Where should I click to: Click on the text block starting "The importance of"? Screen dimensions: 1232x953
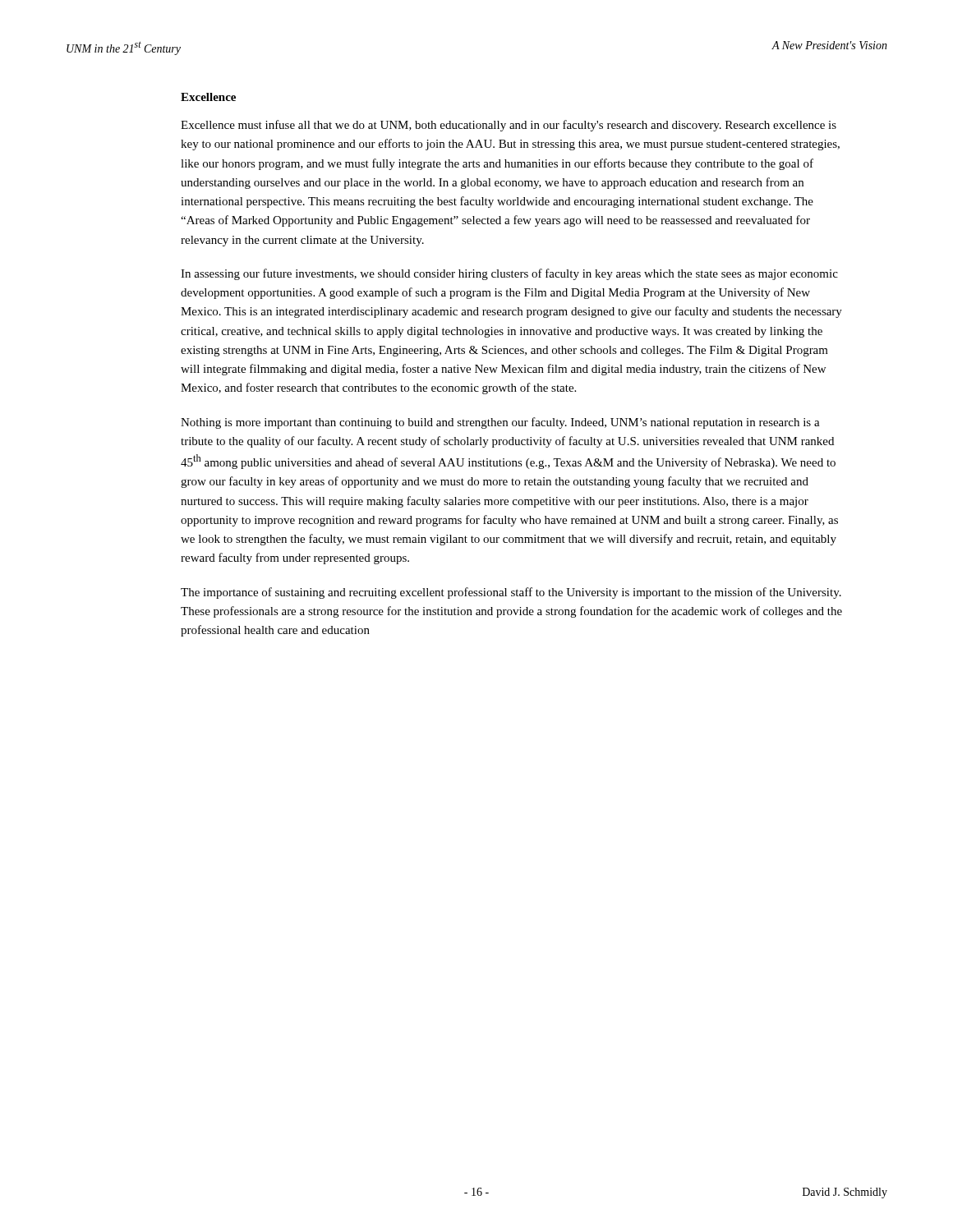[x=512, y=611]
